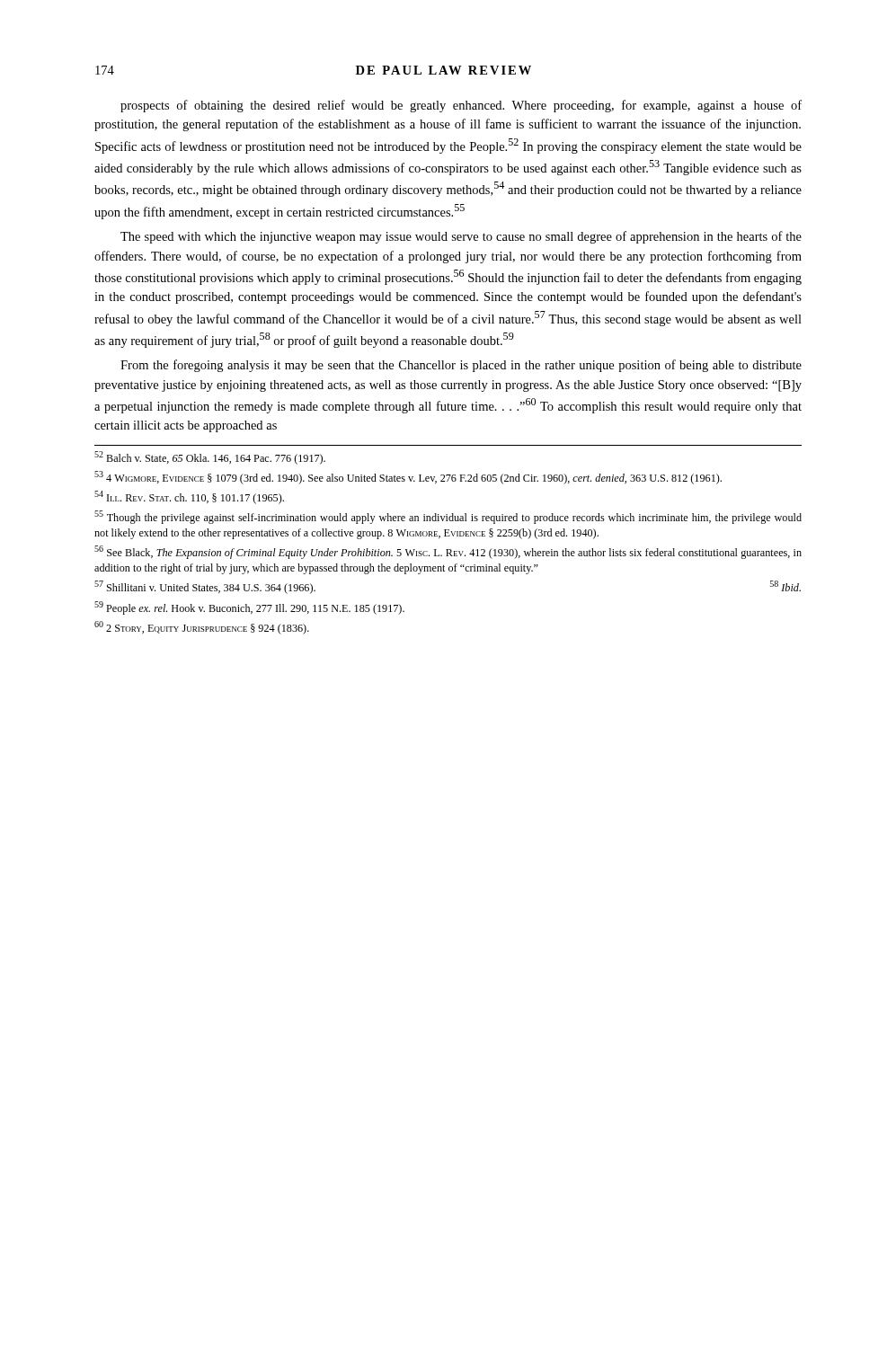The image size is (896, 1348).
Task: Select the footnote with the text "60 2 Story,"
Action: point(202,627)
